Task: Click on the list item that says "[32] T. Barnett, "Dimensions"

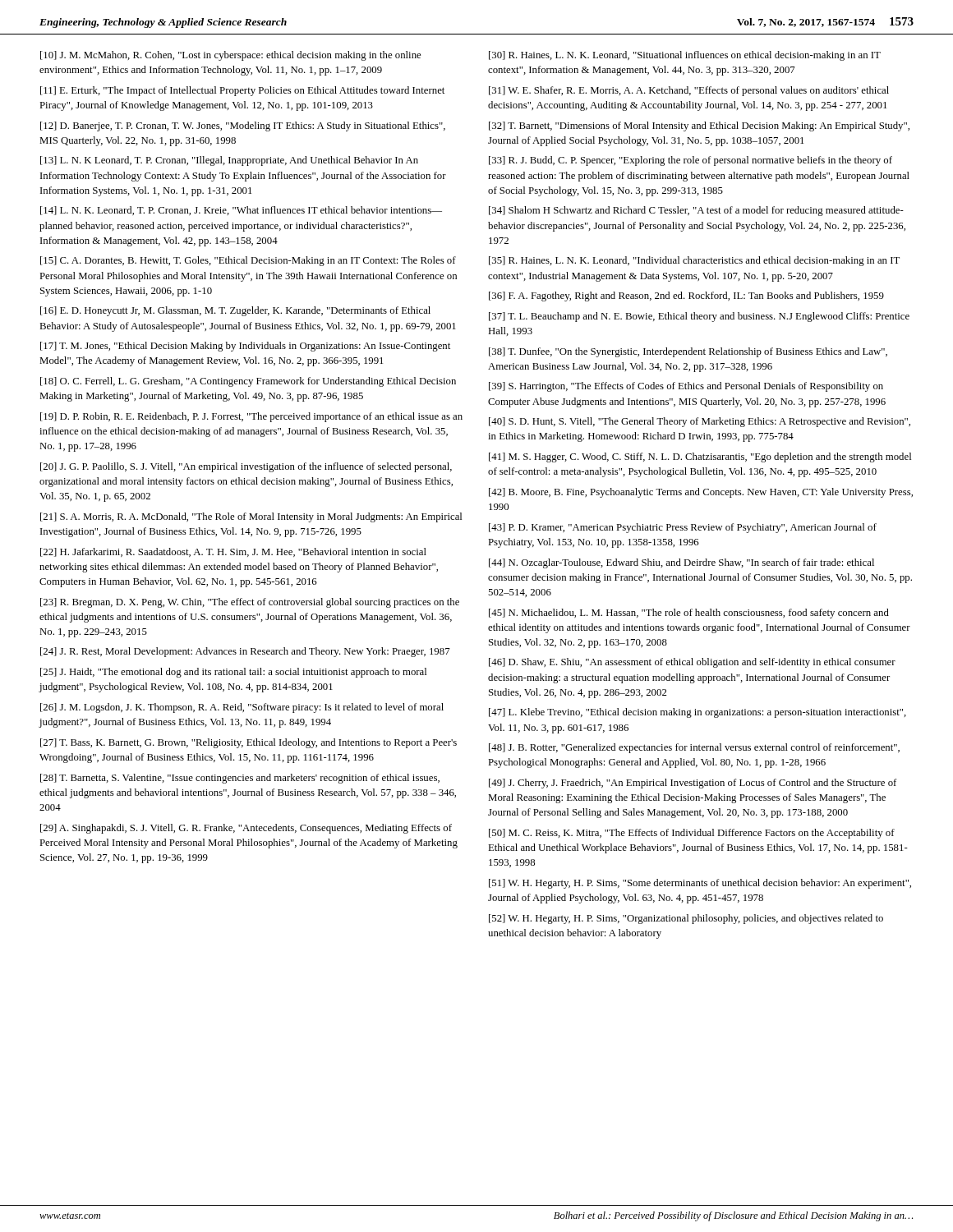Action: [699, 133]
